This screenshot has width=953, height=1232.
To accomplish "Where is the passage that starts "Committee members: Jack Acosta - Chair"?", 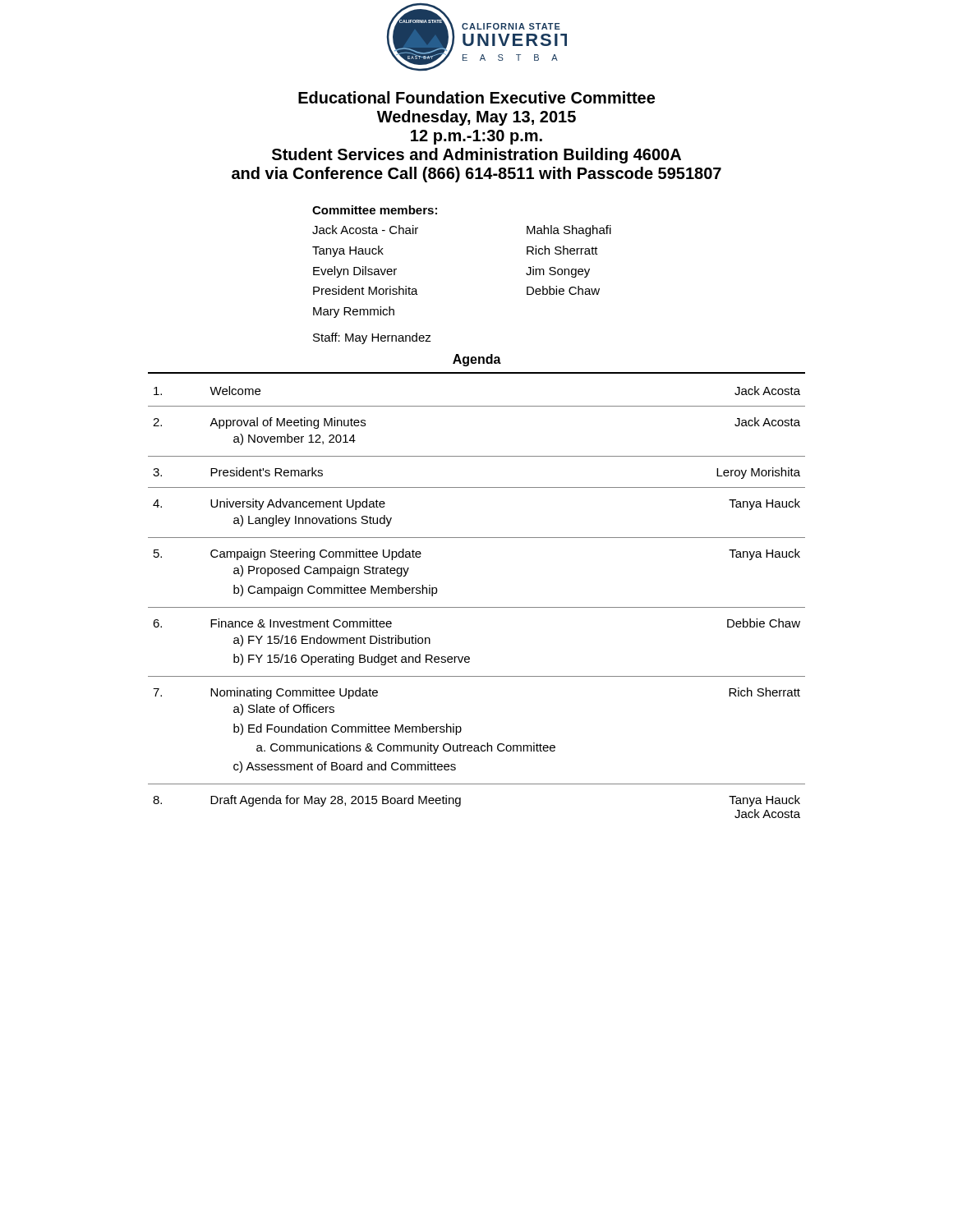I will pos(550,273).
